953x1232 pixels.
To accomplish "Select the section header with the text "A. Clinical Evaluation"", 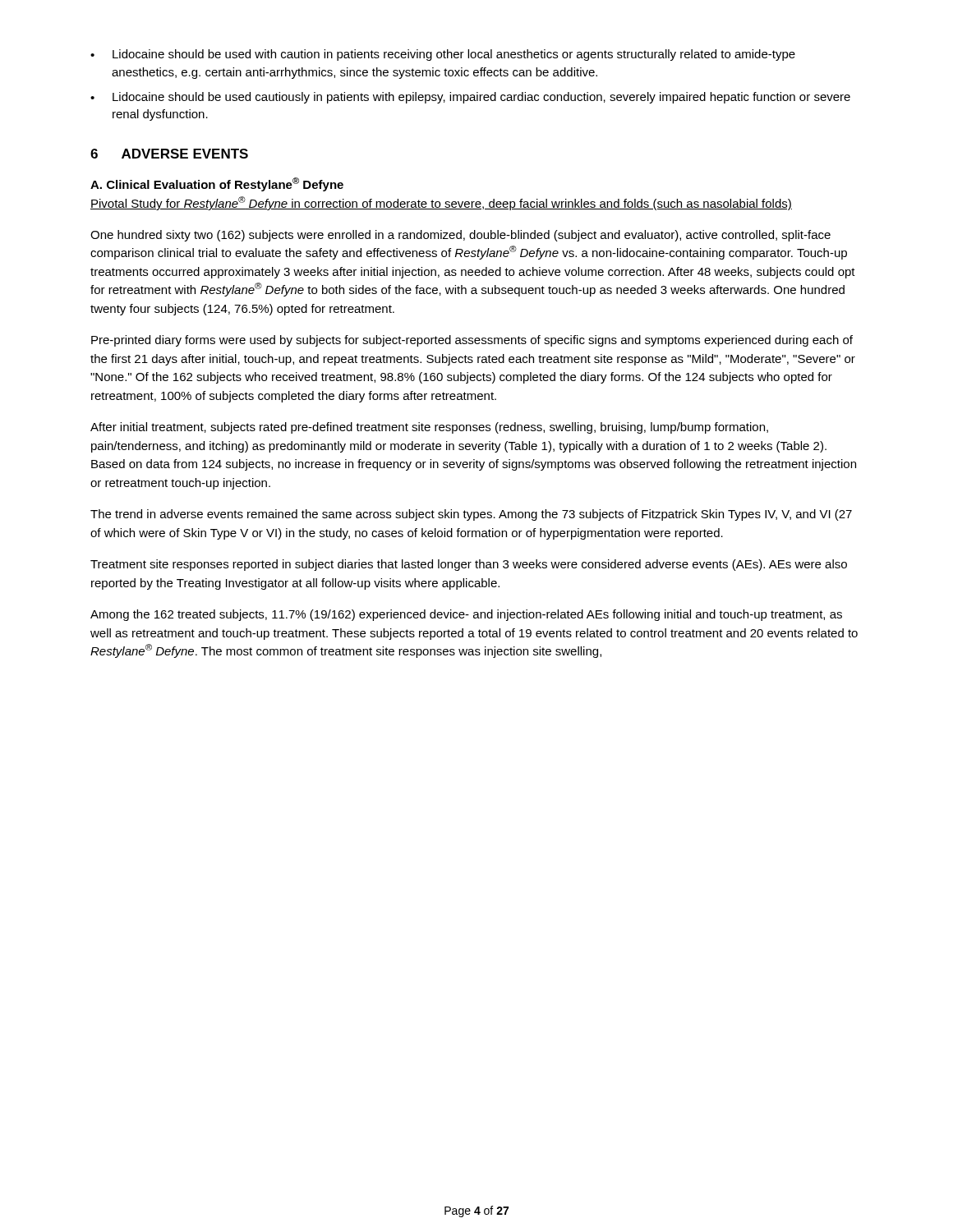I will point(217,184).
